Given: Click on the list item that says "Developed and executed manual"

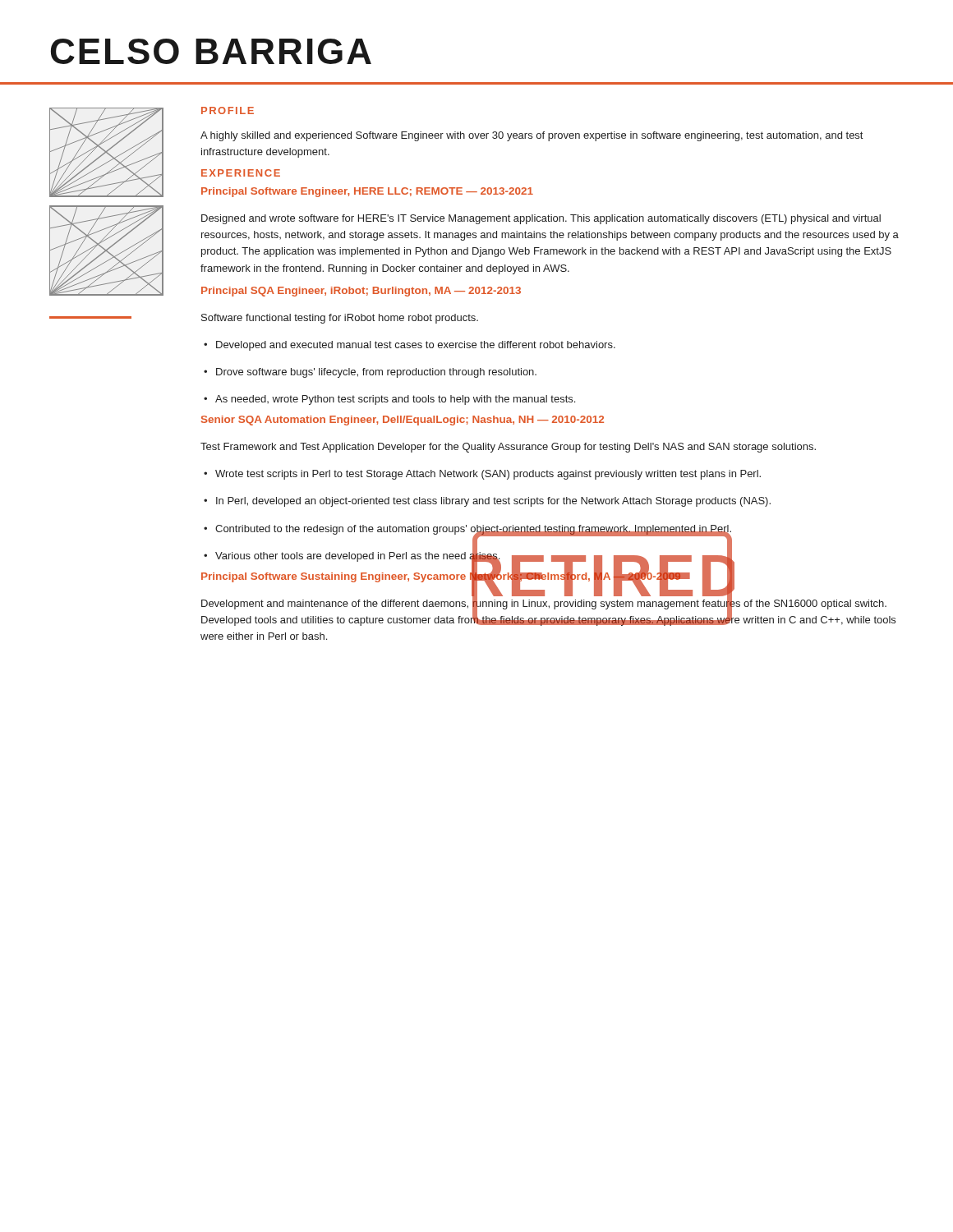Looking at the screenshot, I should (x=552, y=345).
